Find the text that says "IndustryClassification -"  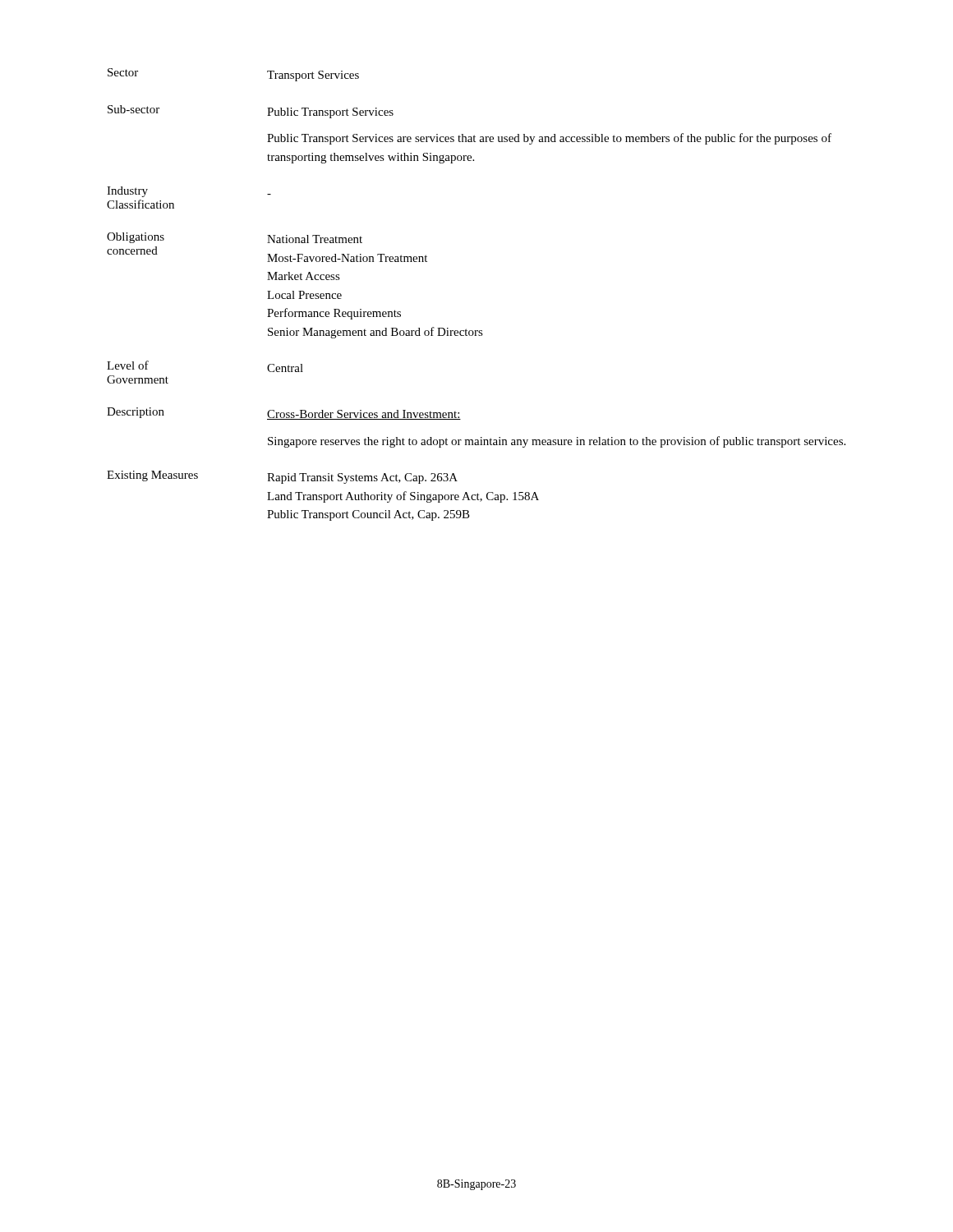click(x=122, y=192)
